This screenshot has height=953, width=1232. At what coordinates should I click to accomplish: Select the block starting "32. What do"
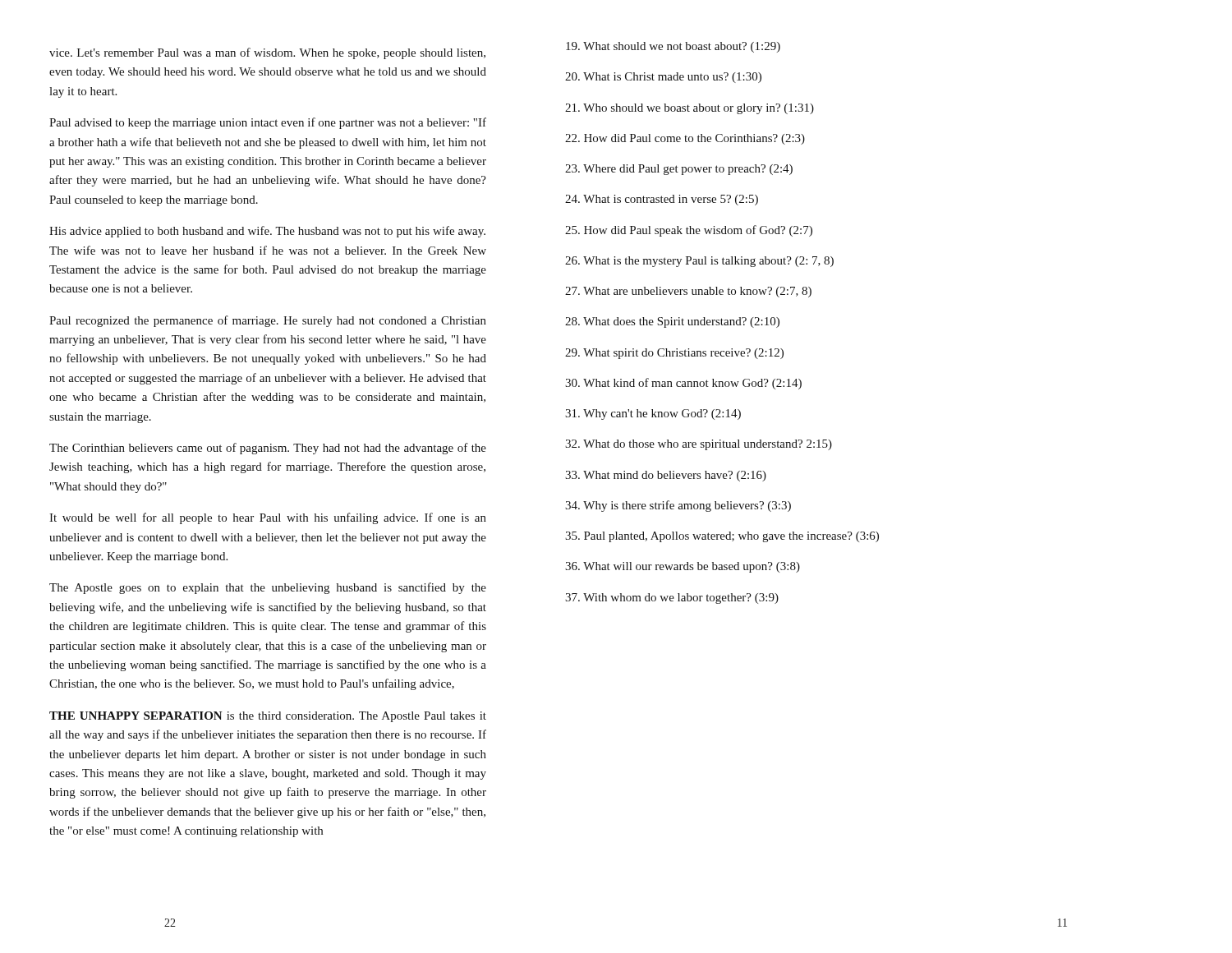(x=699, y=444)
